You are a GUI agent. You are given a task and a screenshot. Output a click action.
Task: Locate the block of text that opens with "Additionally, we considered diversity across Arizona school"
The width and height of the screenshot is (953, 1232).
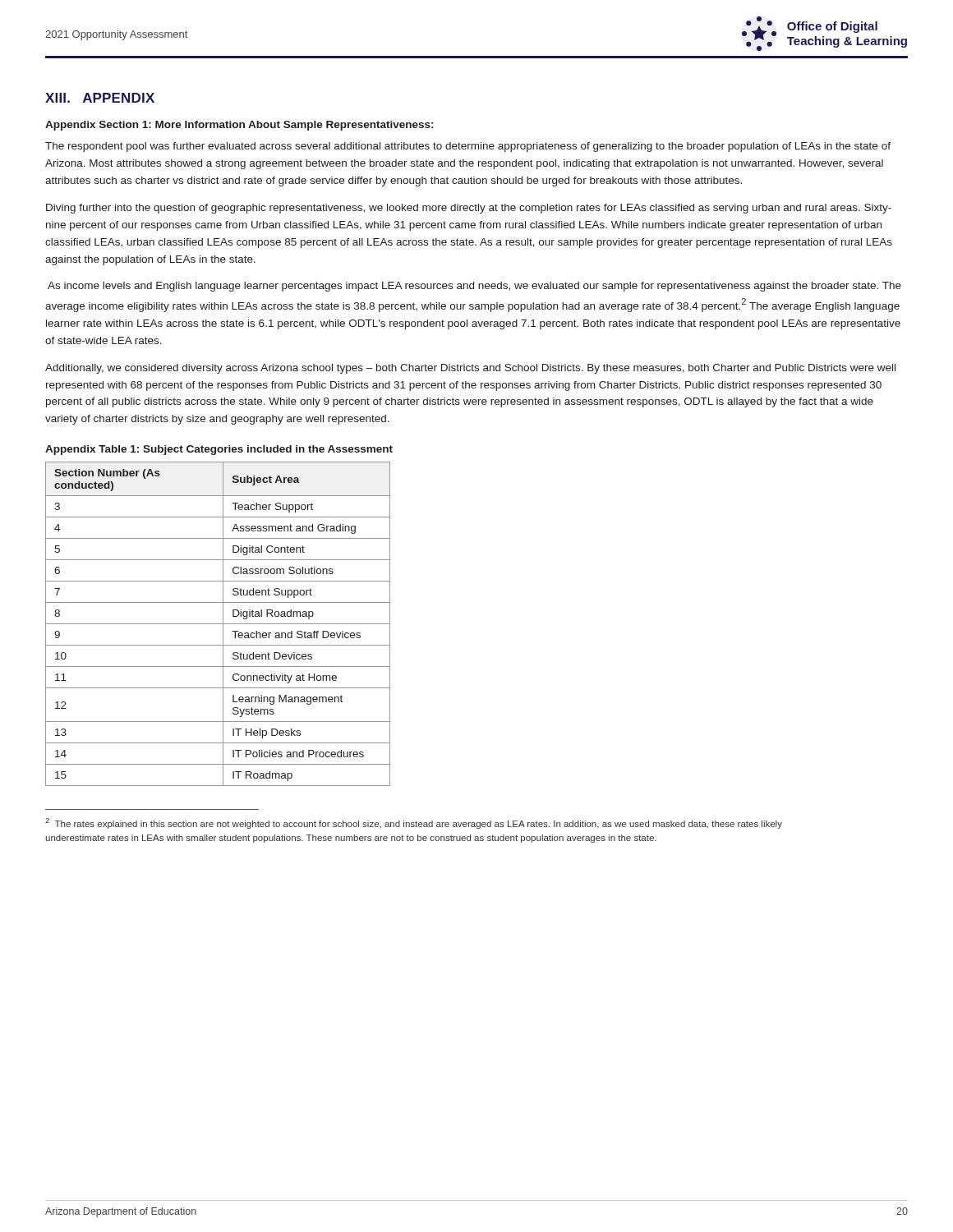[x=471, y=393]
